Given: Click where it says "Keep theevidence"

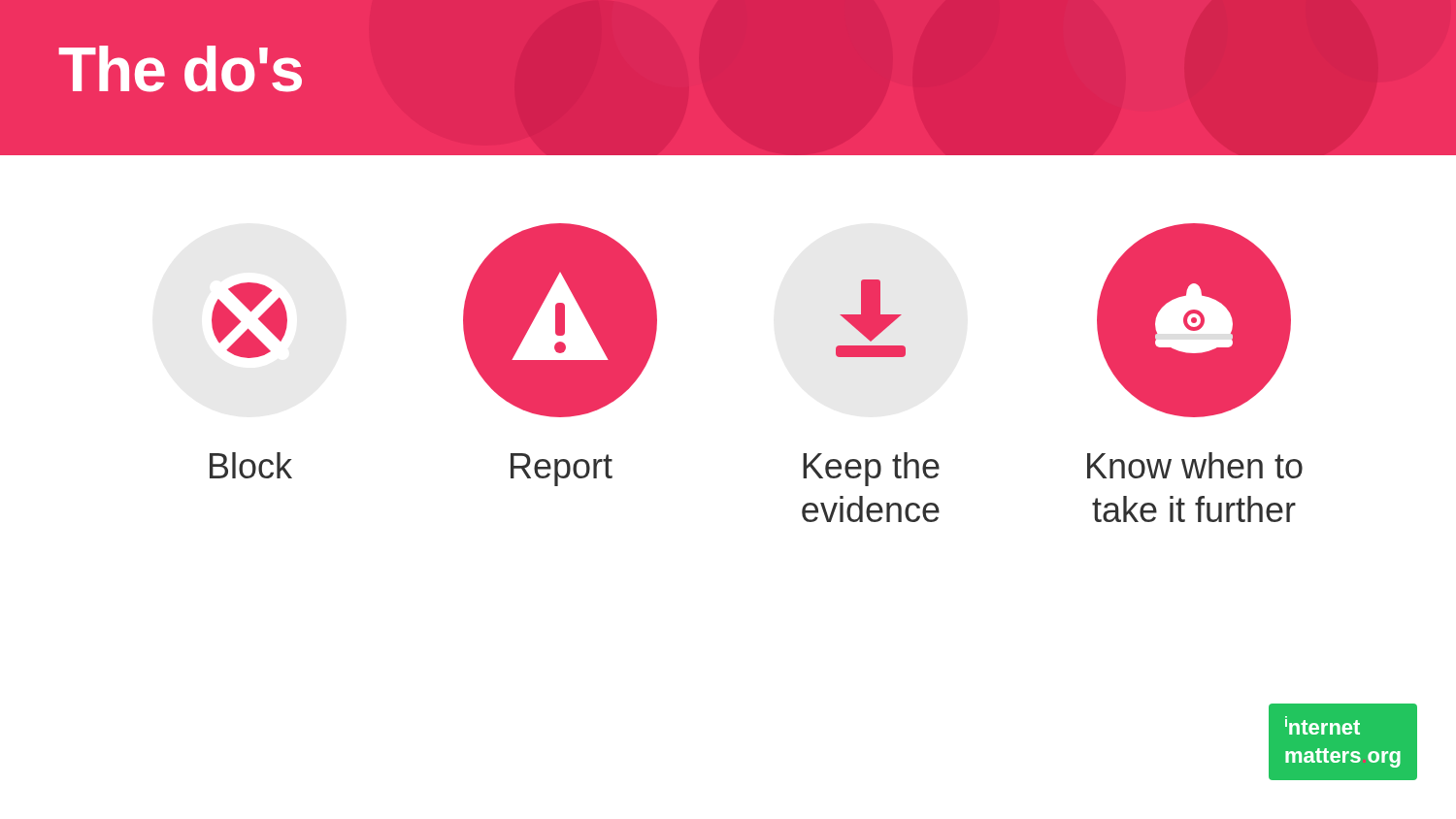Looking at the screenshot, I should [871, 488].
